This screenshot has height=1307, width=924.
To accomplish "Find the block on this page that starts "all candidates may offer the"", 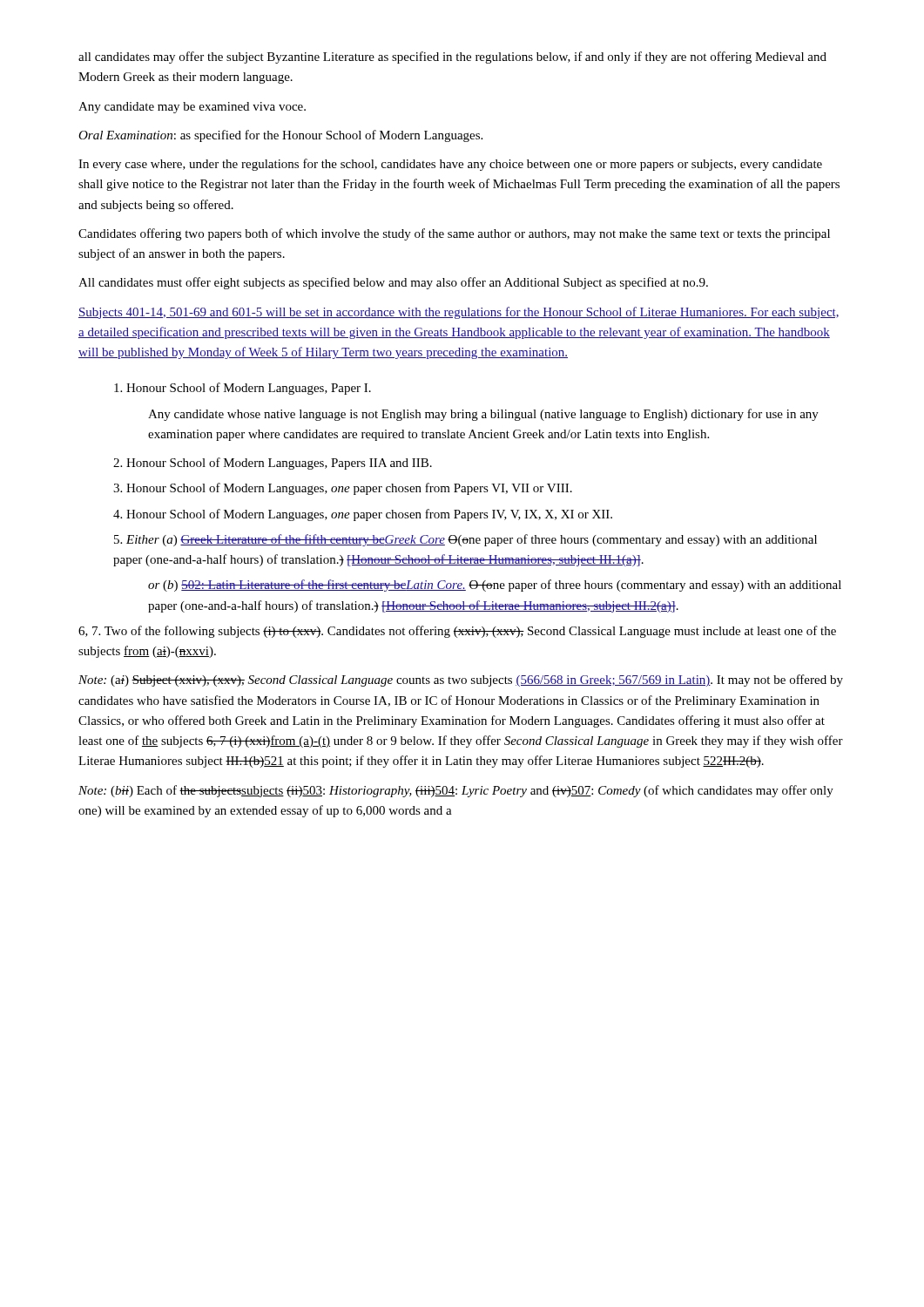I will [462, 67].
